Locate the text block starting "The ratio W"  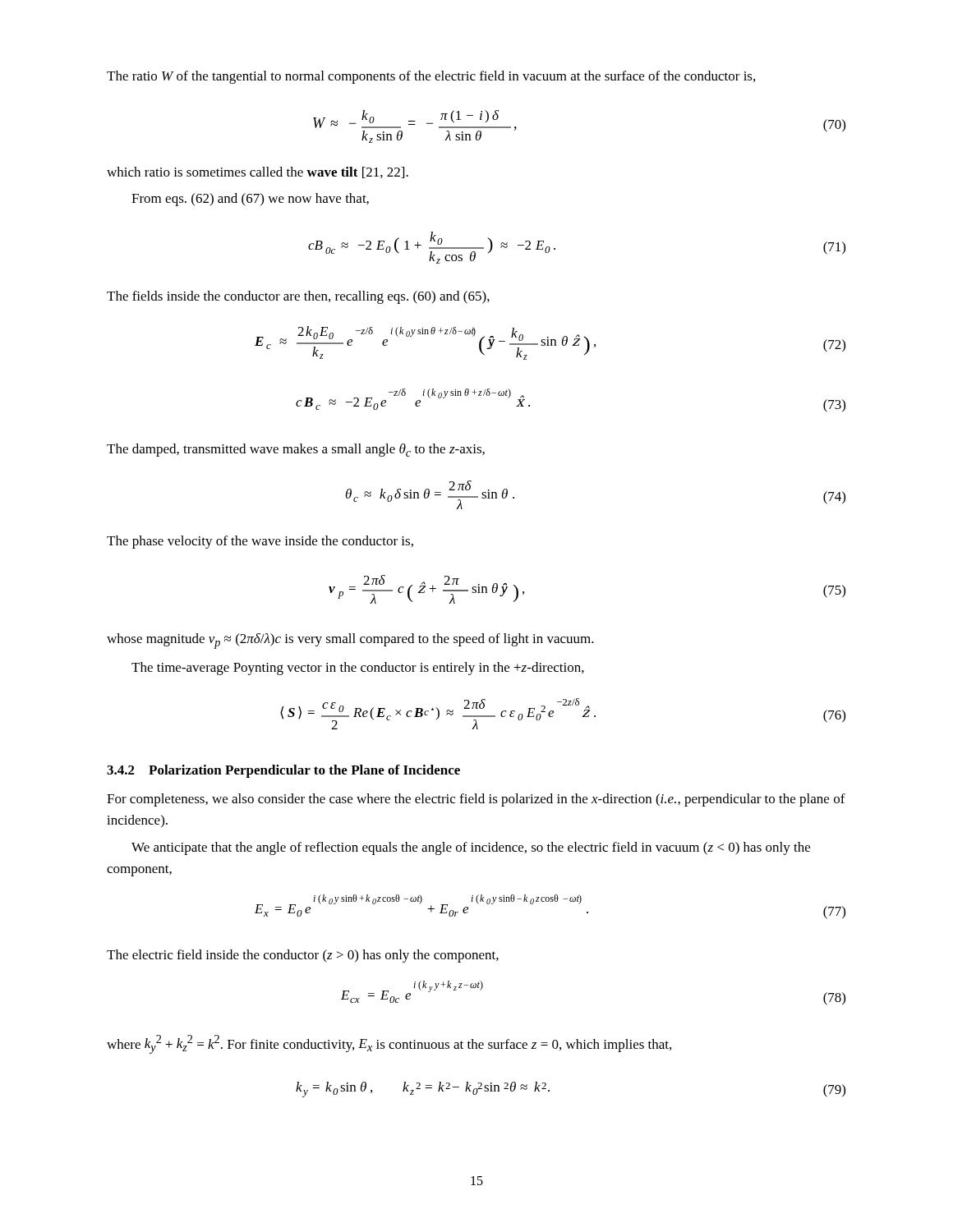point(431,76)
